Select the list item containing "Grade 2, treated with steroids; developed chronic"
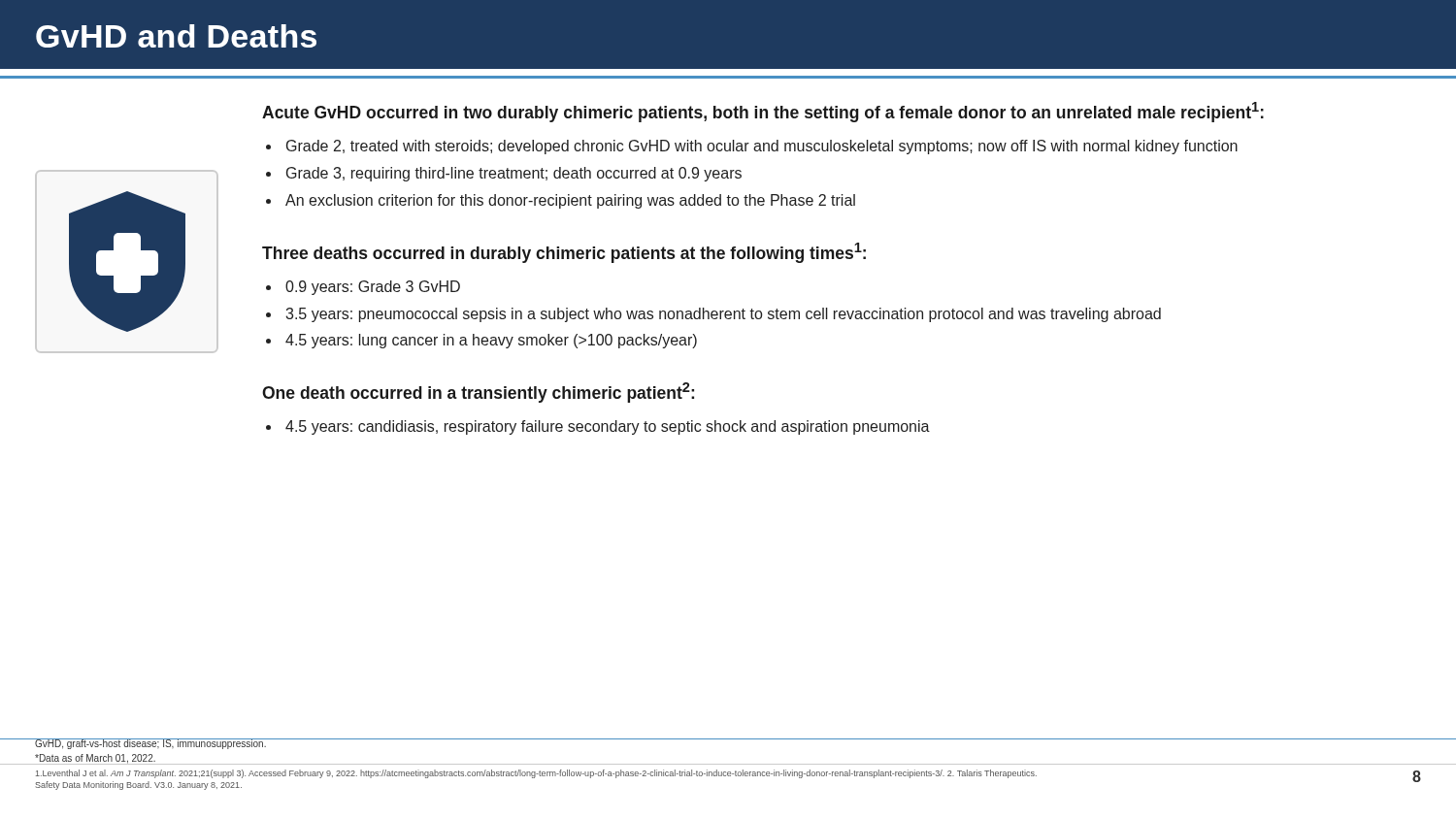 pos(762,146)
